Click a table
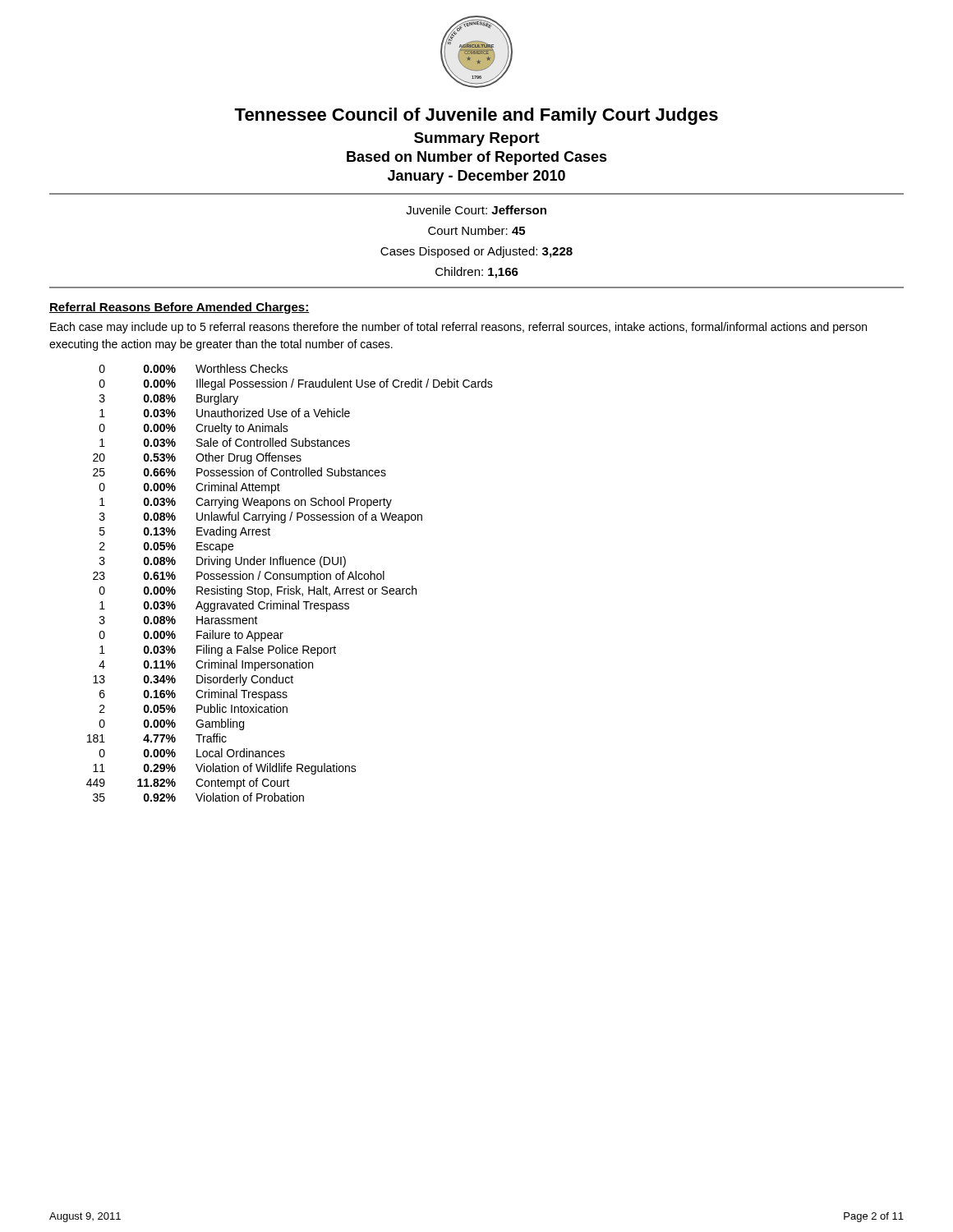The image size is (953, 1232). [476, 583]
